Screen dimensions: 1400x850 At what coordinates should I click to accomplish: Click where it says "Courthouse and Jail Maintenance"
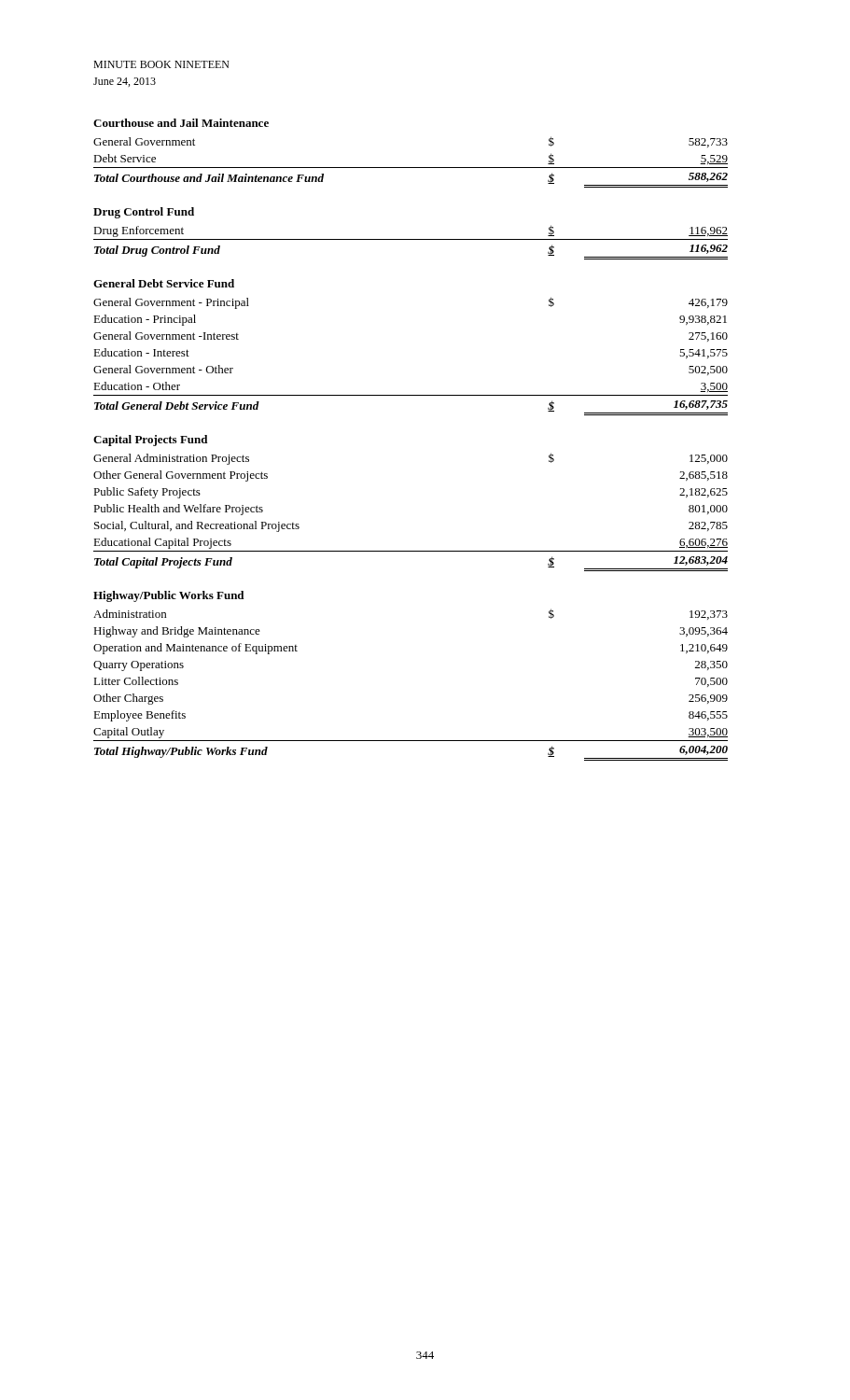point(181,123)
